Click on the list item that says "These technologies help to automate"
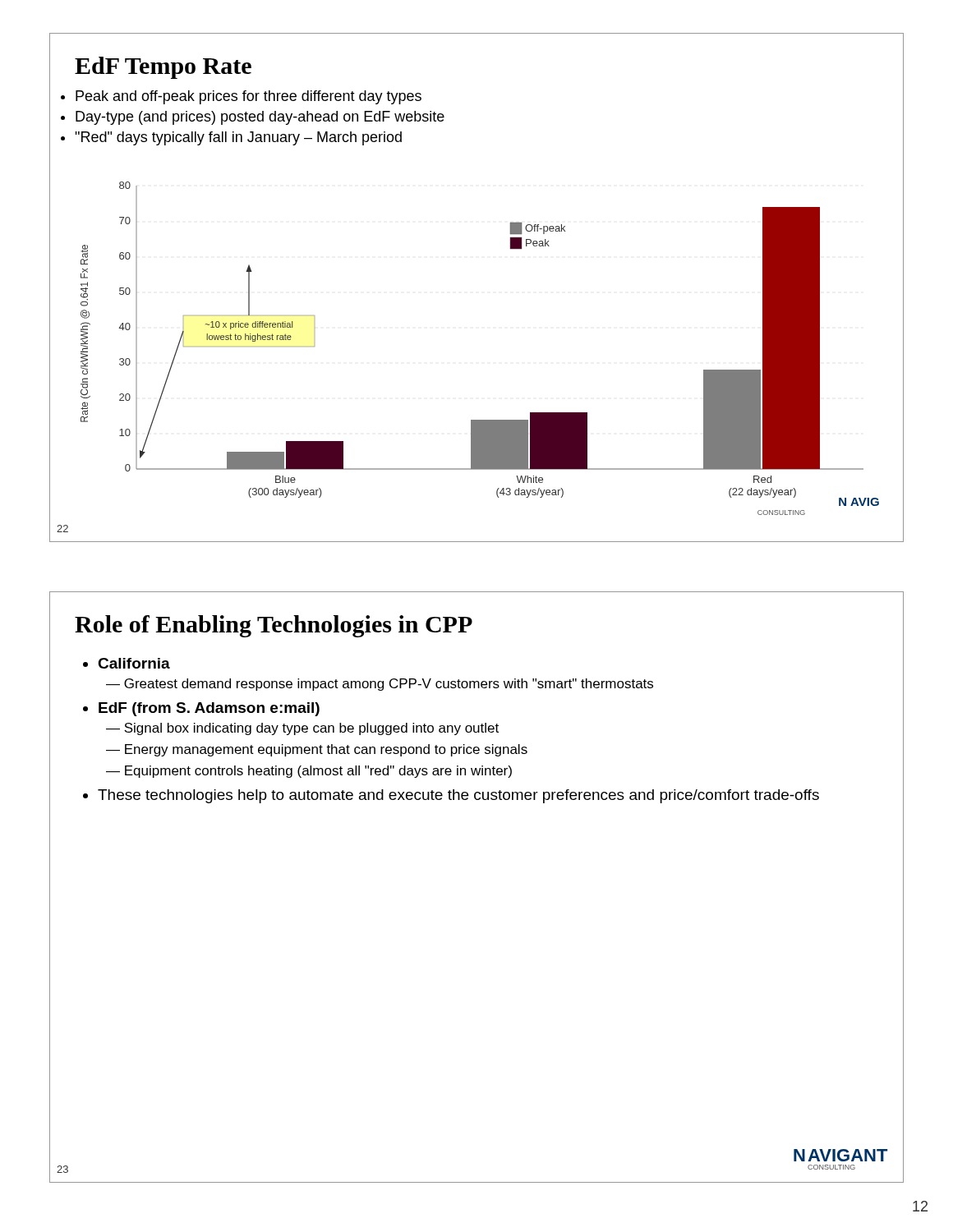 point(459,795)
